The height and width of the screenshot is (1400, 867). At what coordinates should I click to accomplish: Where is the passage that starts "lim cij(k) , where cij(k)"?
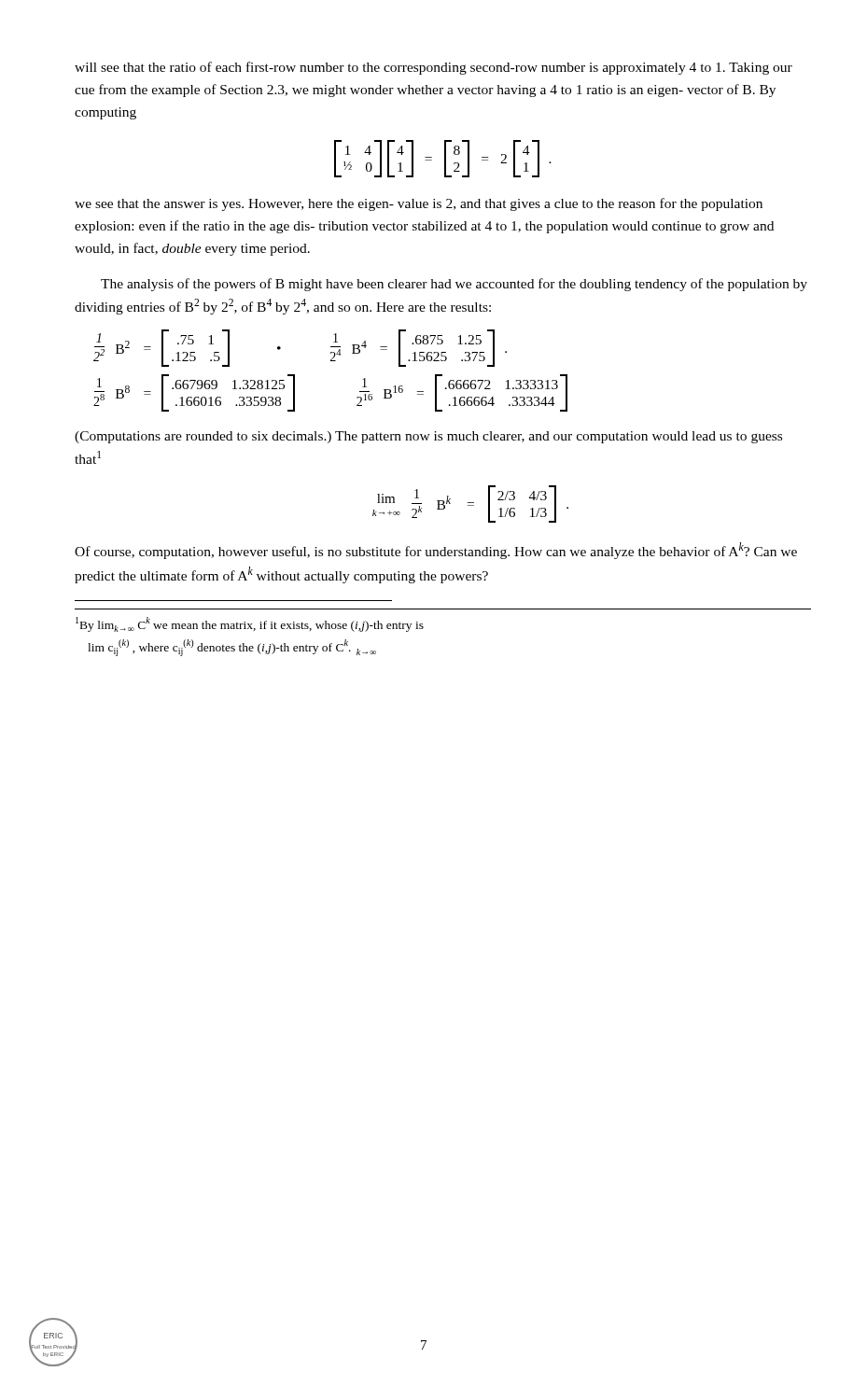pyautogui.click(x=232, y=647)
